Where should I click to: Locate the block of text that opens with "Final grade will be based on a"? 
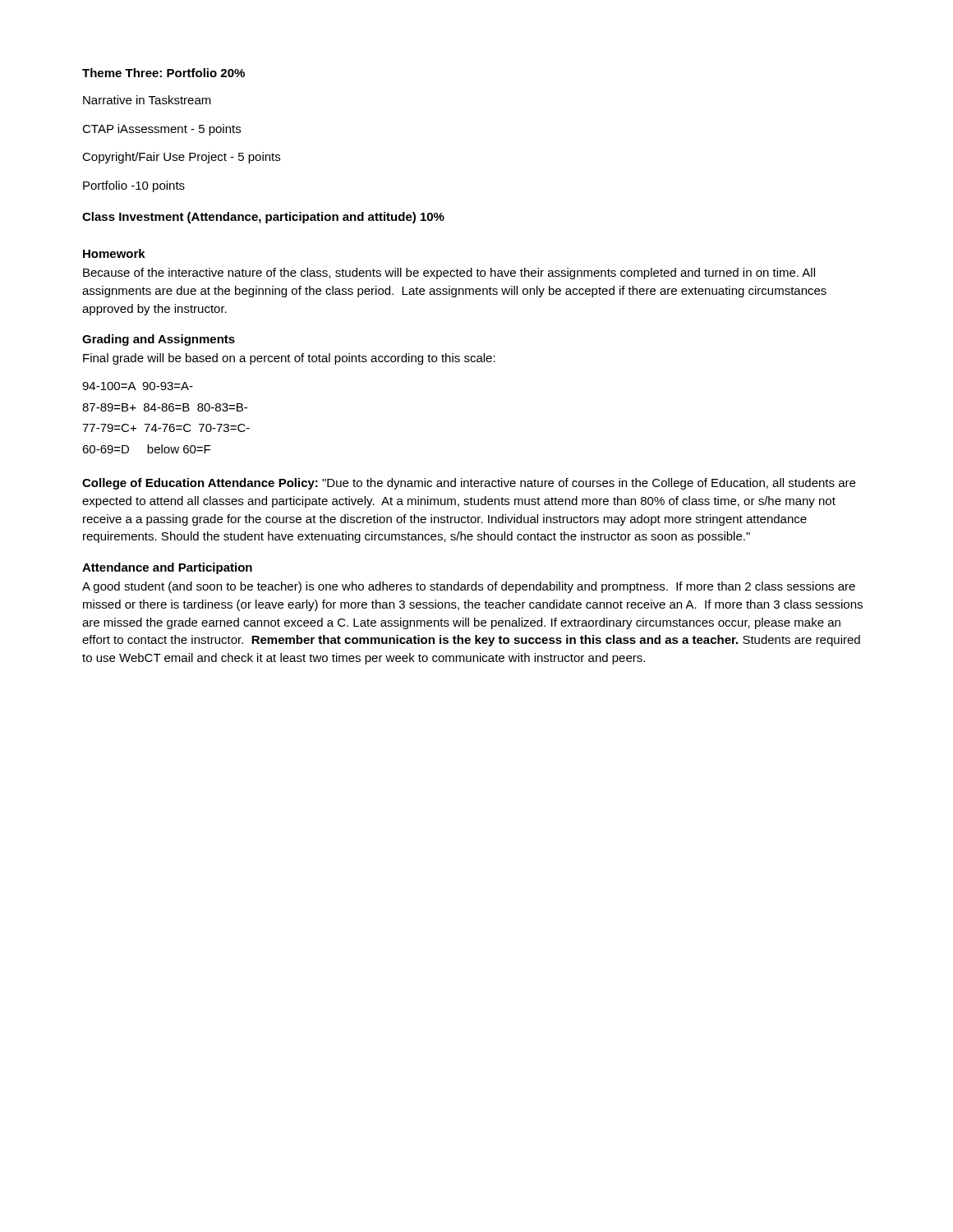point(289,358)
